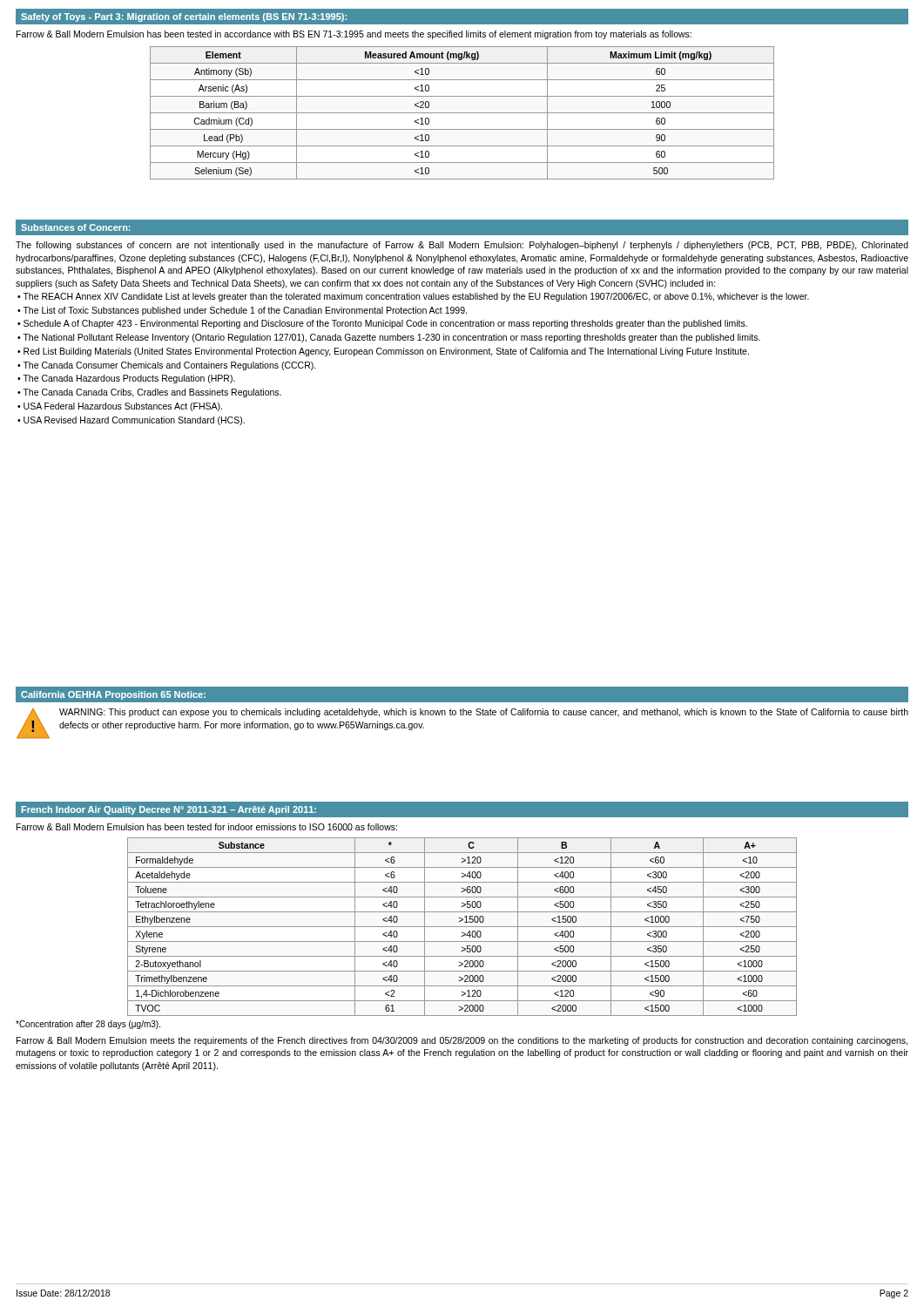Locate the text block with the text "Farrow & Ball Modern Emulsion meets"
Image resolution: width=924 pixels, height=1307 pixels.
coord(462,1053)
